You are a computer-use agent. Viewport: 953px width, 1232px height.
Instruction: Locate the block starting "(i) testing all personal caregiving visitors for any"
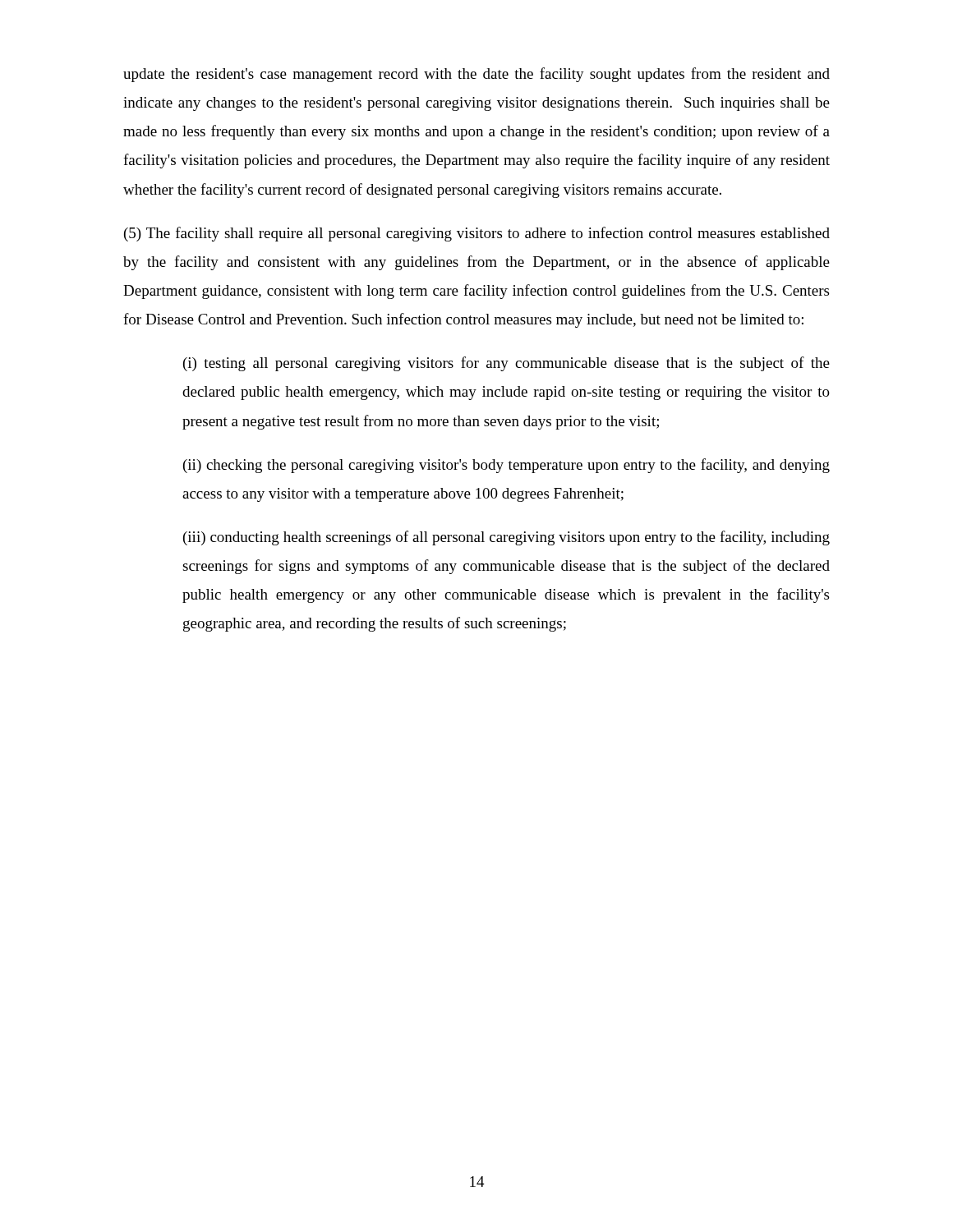(x=506, y=392)
